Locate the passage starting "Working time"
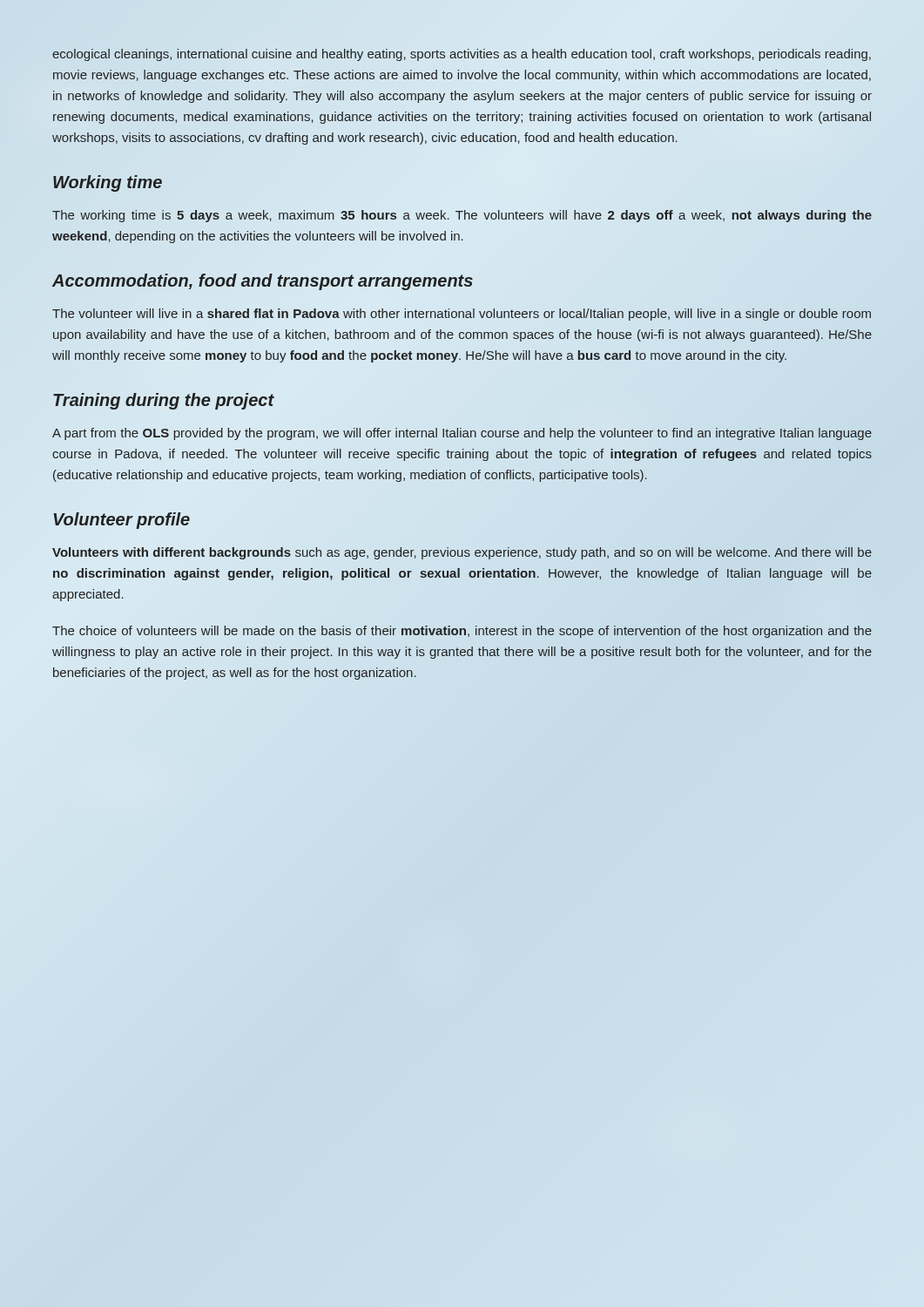 click(107, 182)
